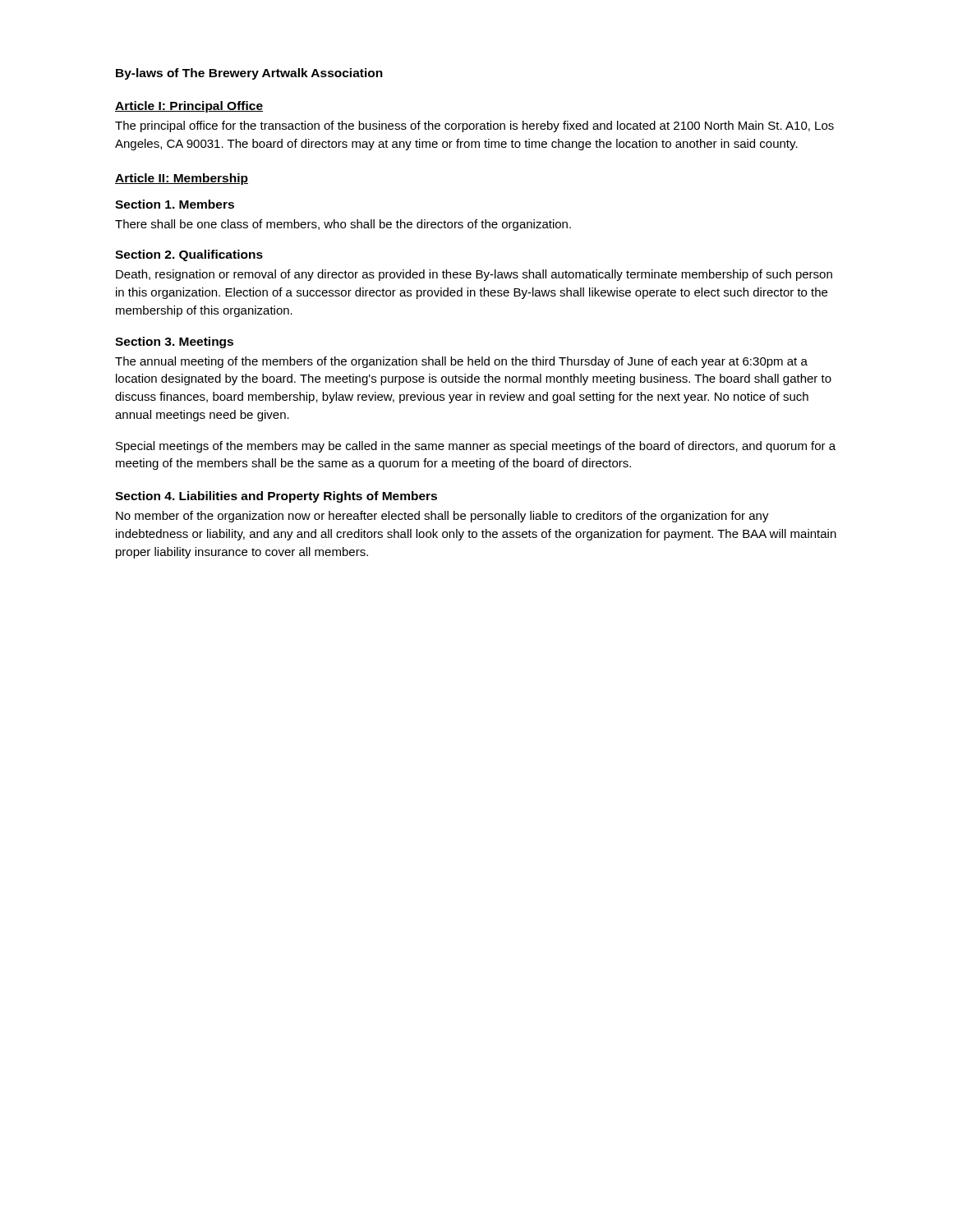Find the text starting "The principal office for the transaction of"

pos(476,135)
